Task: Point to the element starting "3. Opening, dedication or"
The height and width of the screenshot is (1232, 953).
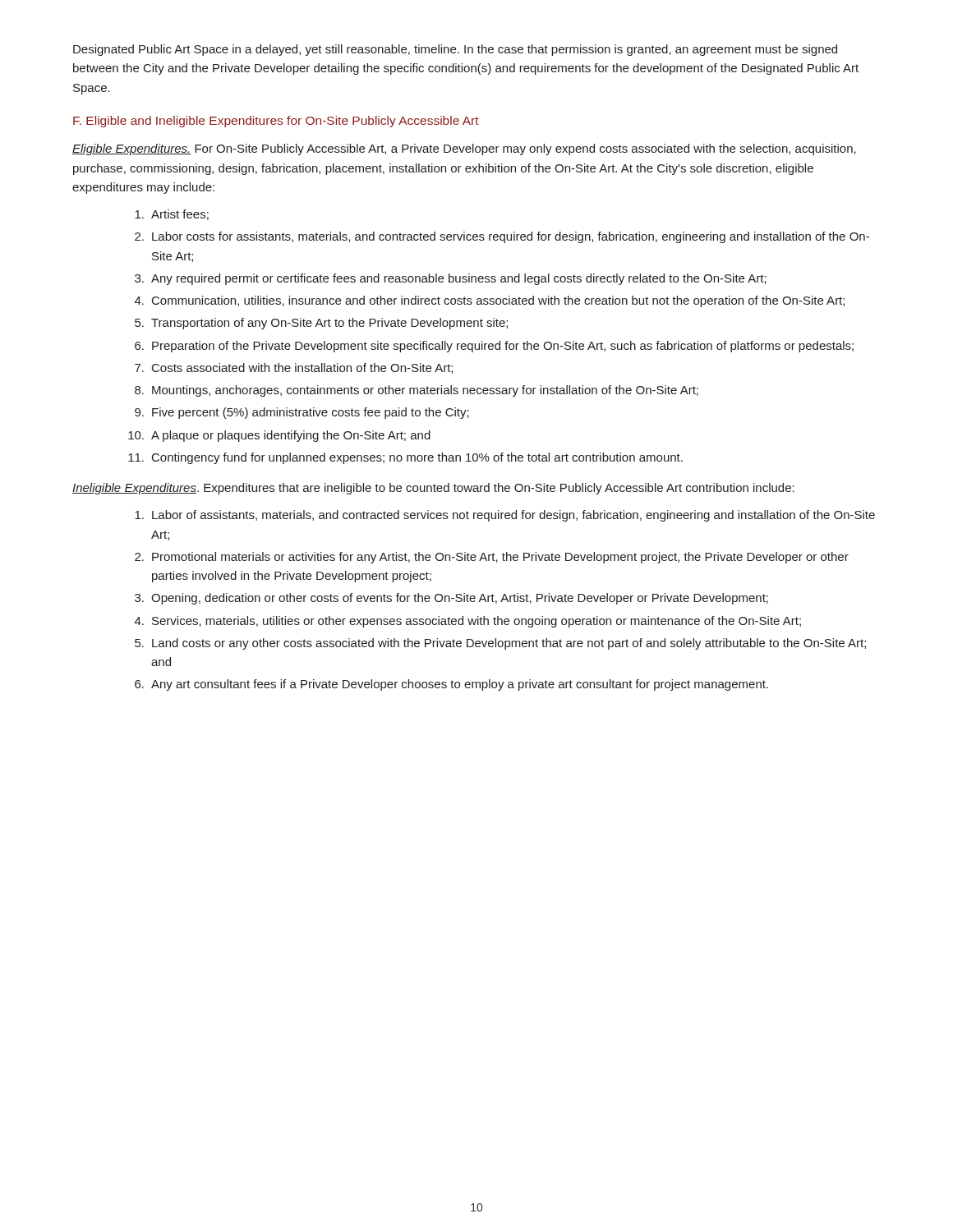Action: (x=501, y=598)
